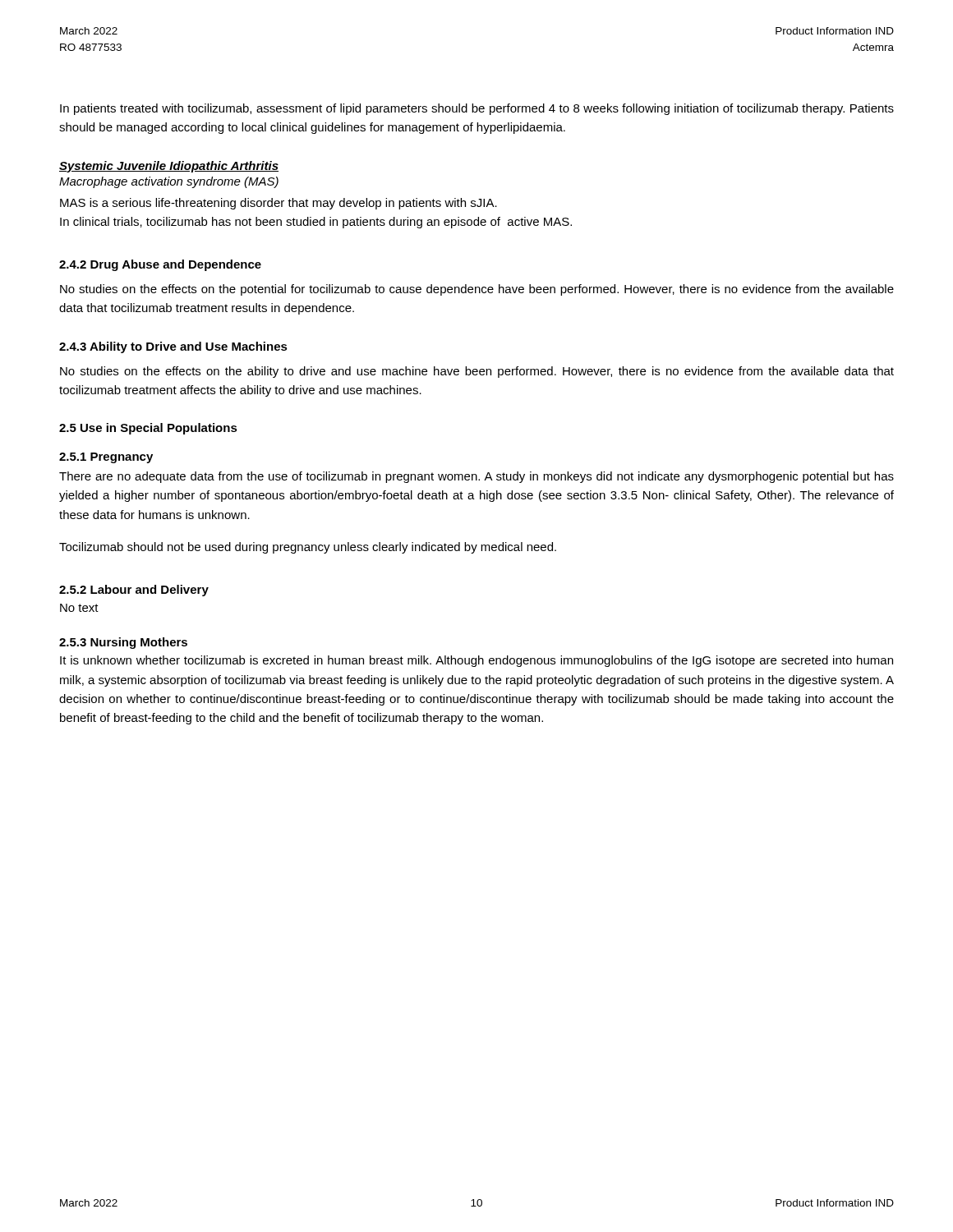Find the block starting "There are no adequate data from the"
This screenshot has width=953, height=1232.
click(x=476, y=495)
